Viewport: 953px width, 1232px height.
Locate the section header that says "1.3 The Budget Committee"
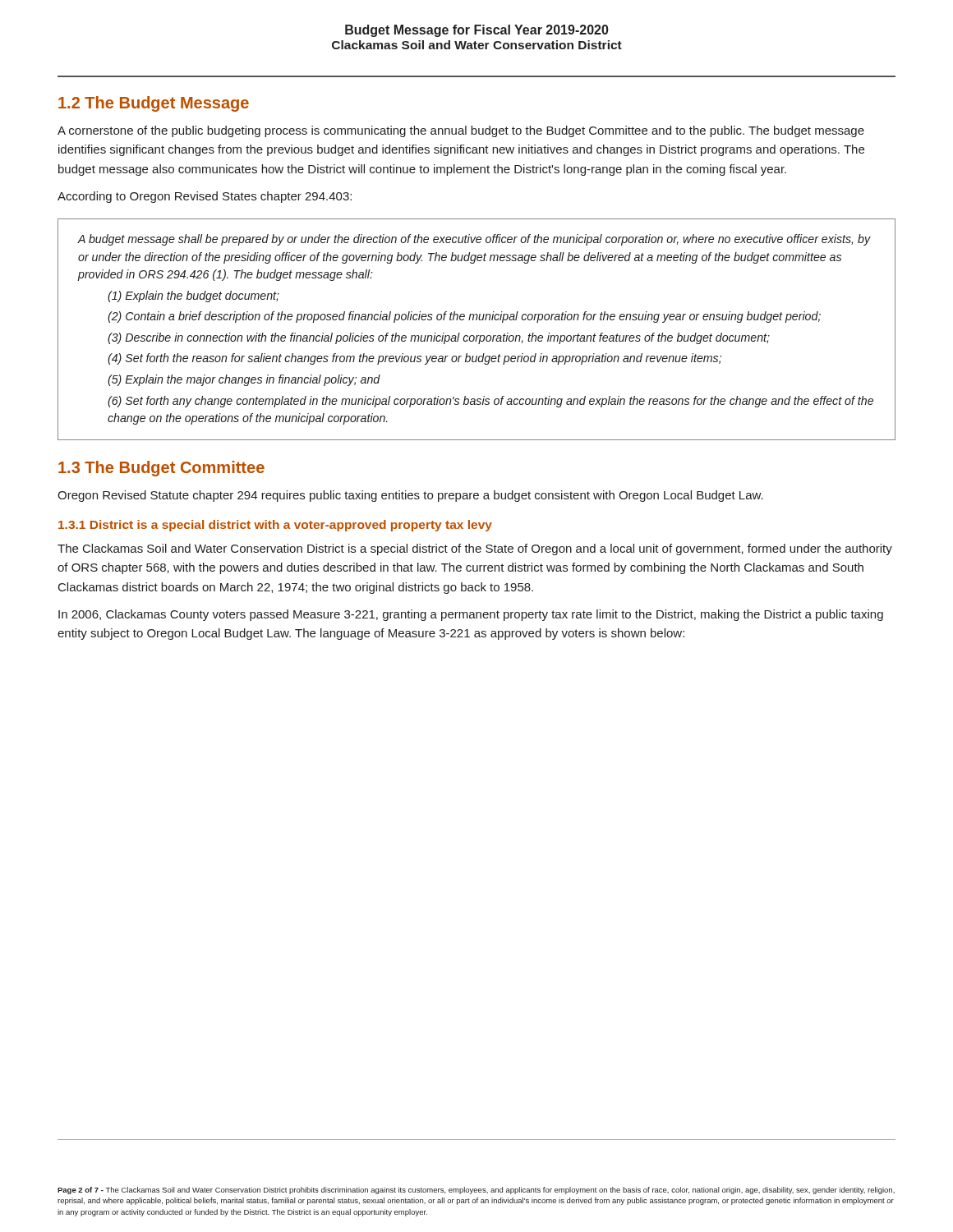click(x=161, y=467)
